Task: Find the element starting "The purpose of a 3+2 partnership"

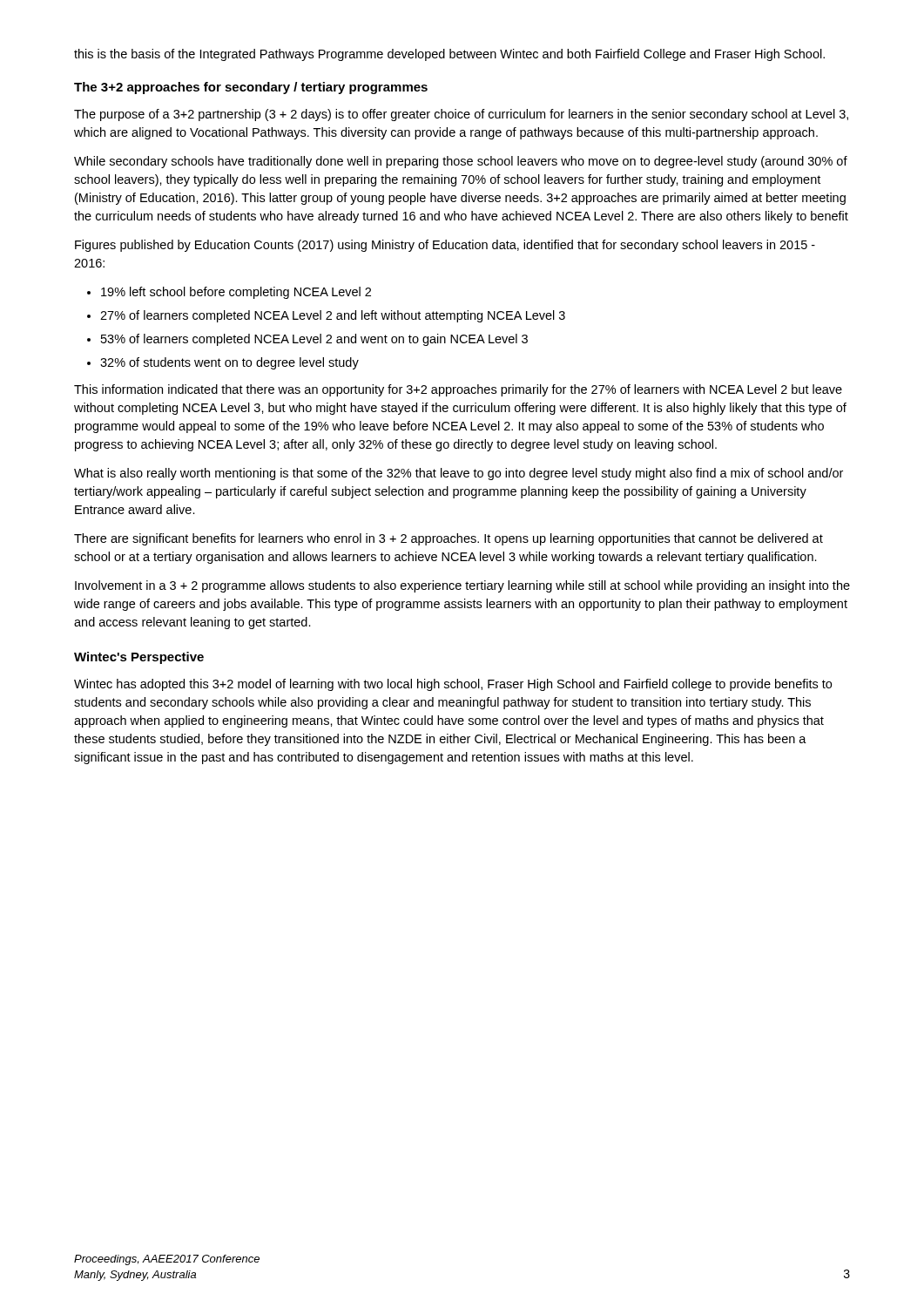Action: coord(462,124)
